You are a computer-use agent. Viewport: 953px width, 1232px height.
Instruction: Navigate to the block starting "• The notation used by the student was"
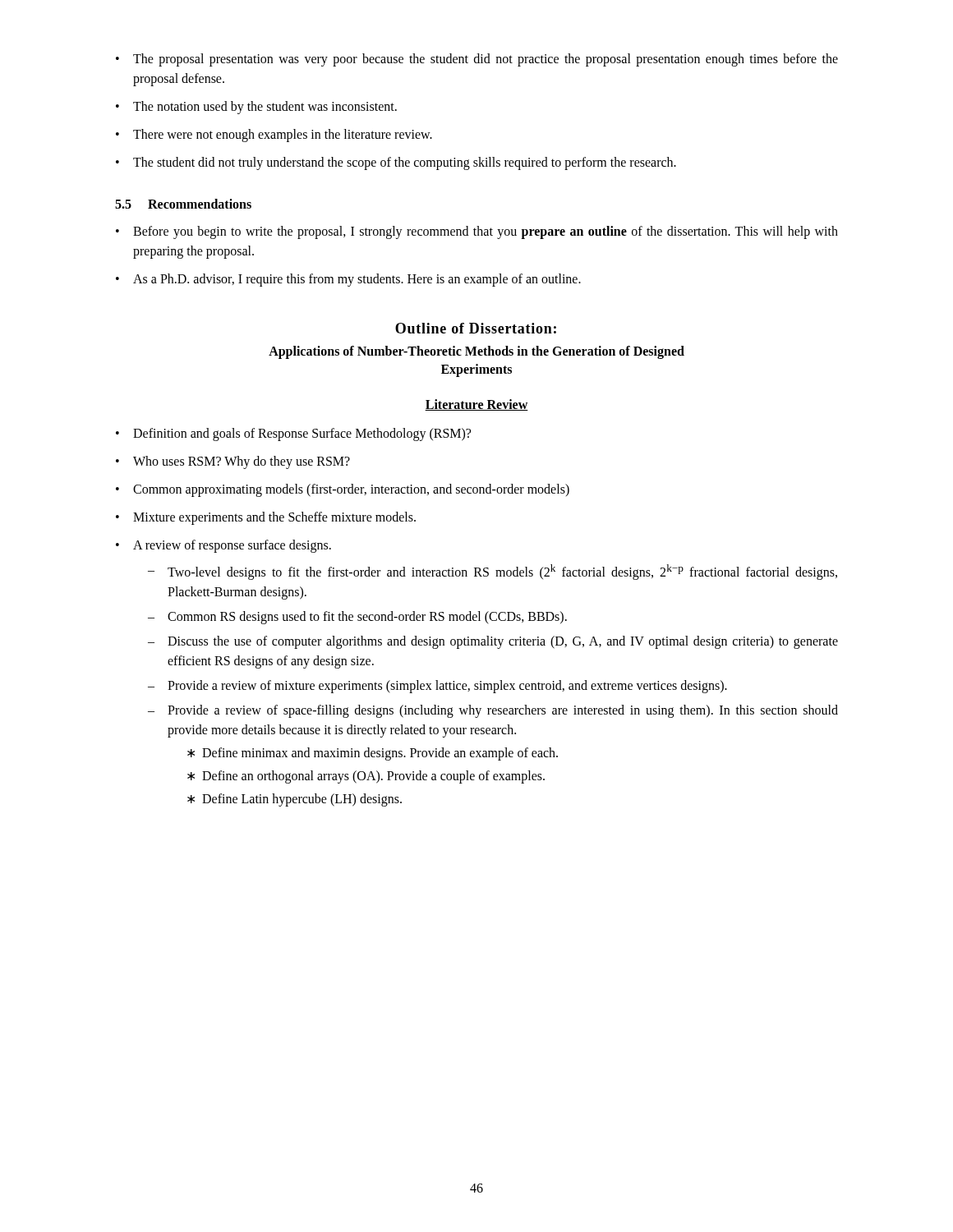(x=256, y=108)
